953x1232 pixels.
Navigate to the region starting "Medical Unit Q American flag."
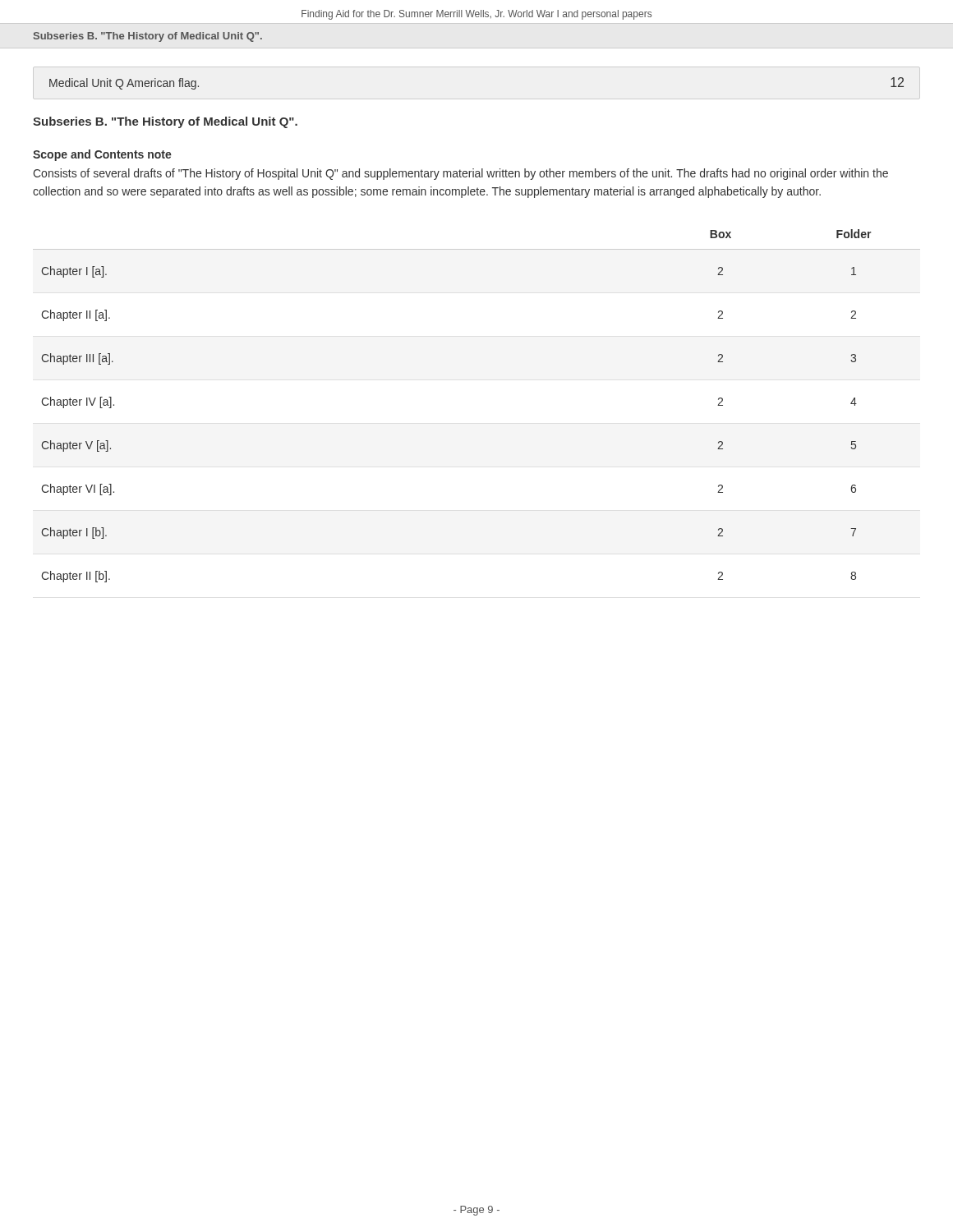(124, 83)
